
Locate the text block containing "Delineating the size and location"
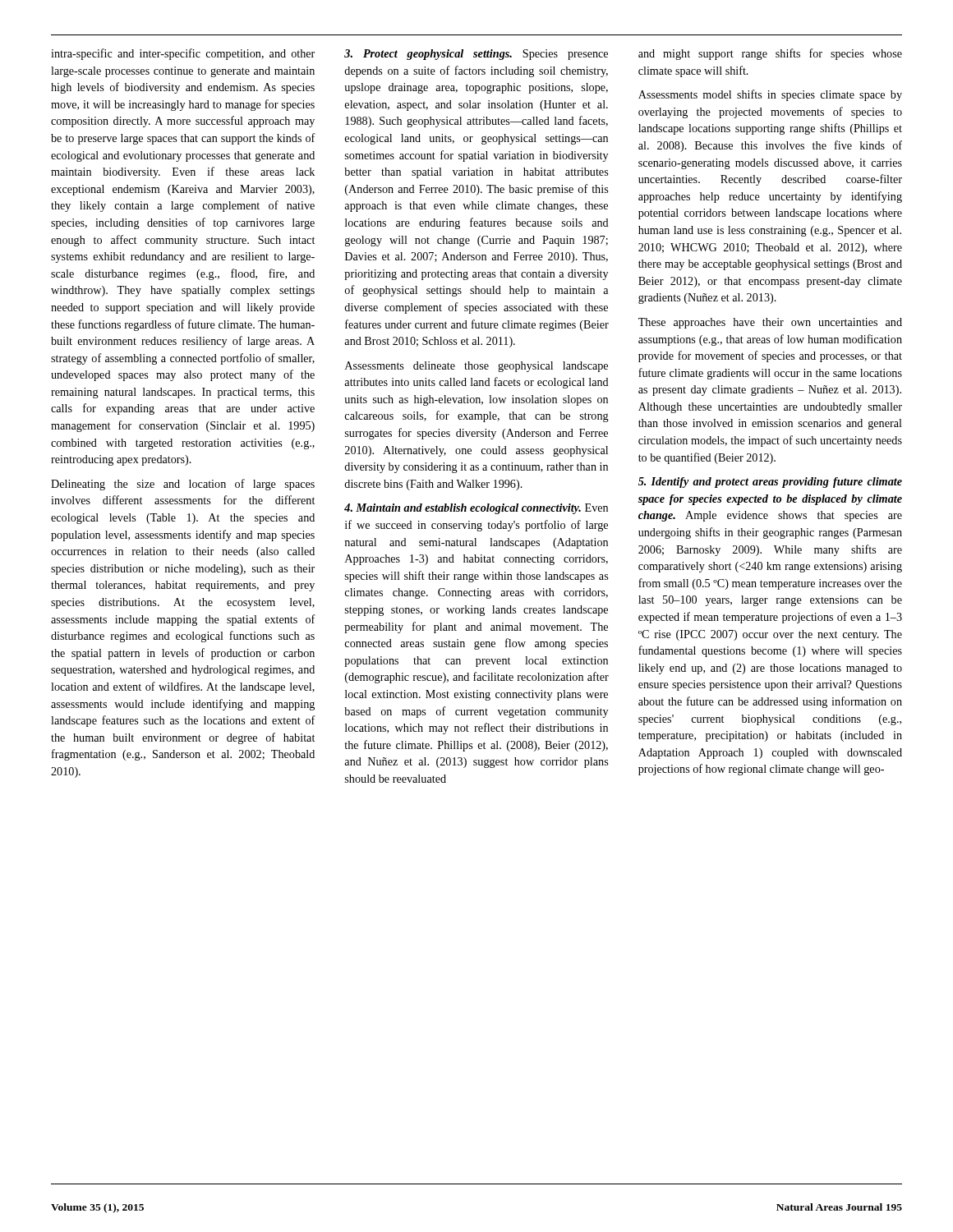pos(183,628)
